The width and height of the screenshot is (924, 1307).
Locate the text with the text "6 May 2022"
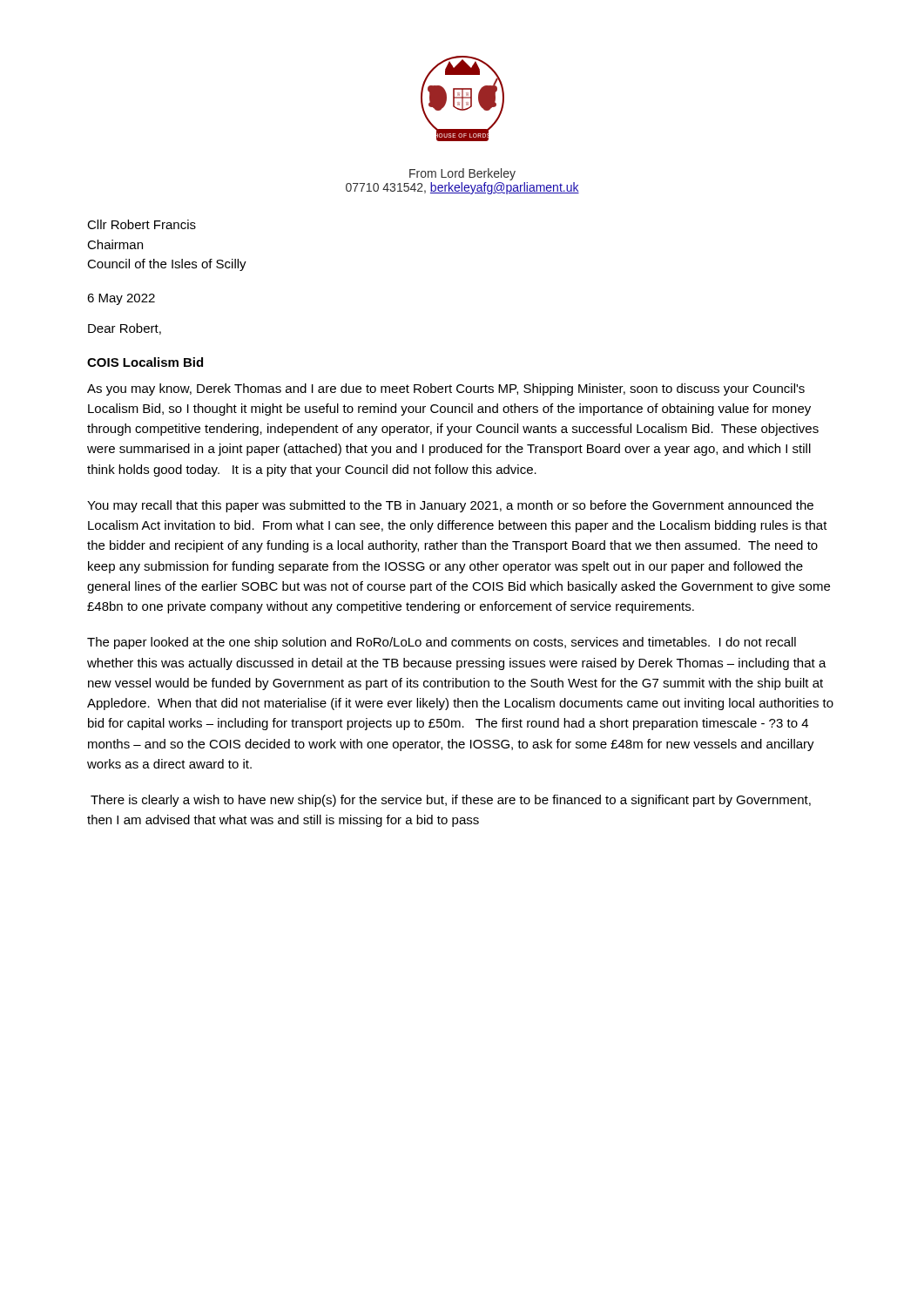121,297
